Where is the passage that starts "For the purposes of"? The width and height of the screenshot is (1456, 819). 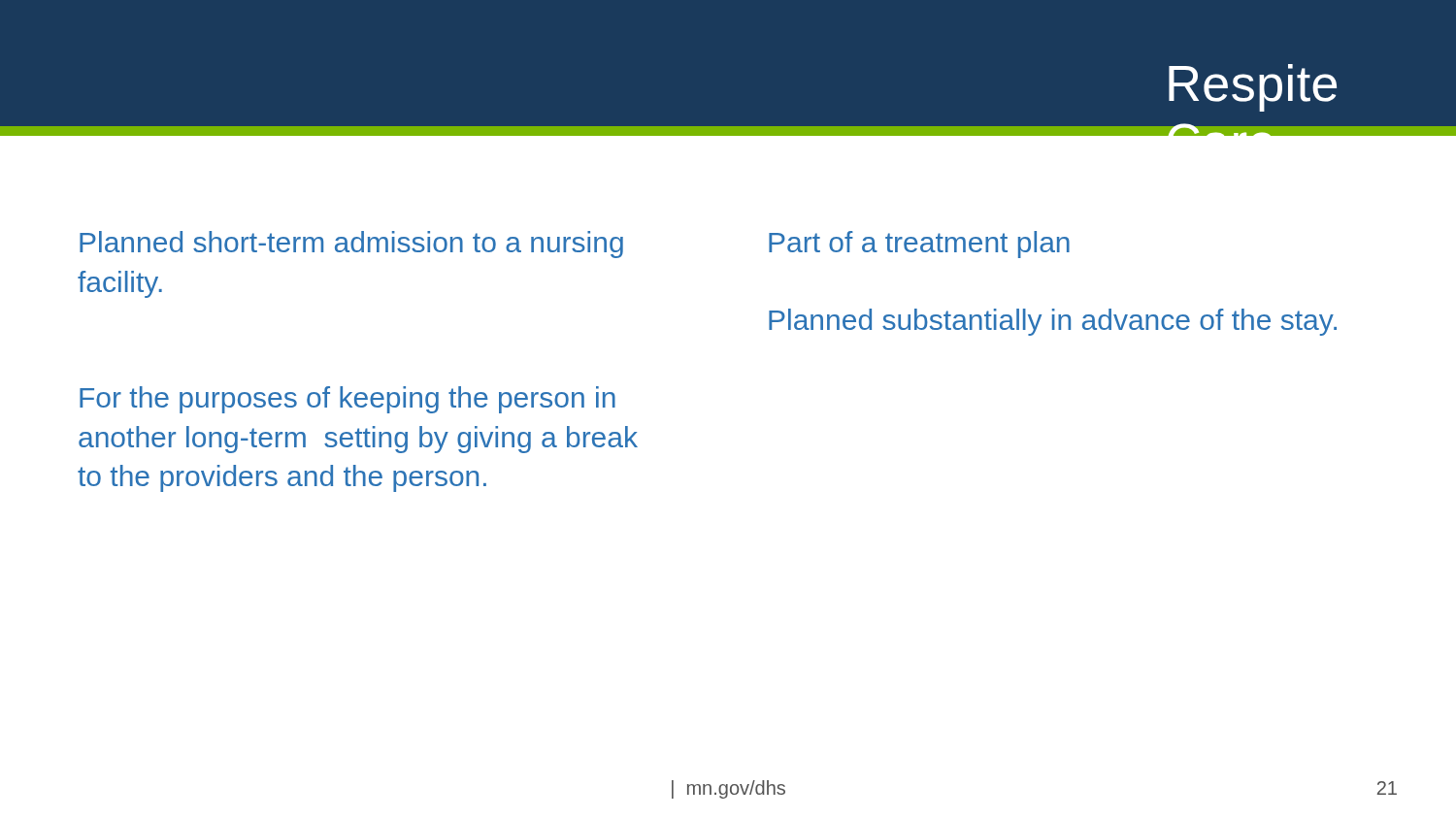click(358, 437)
